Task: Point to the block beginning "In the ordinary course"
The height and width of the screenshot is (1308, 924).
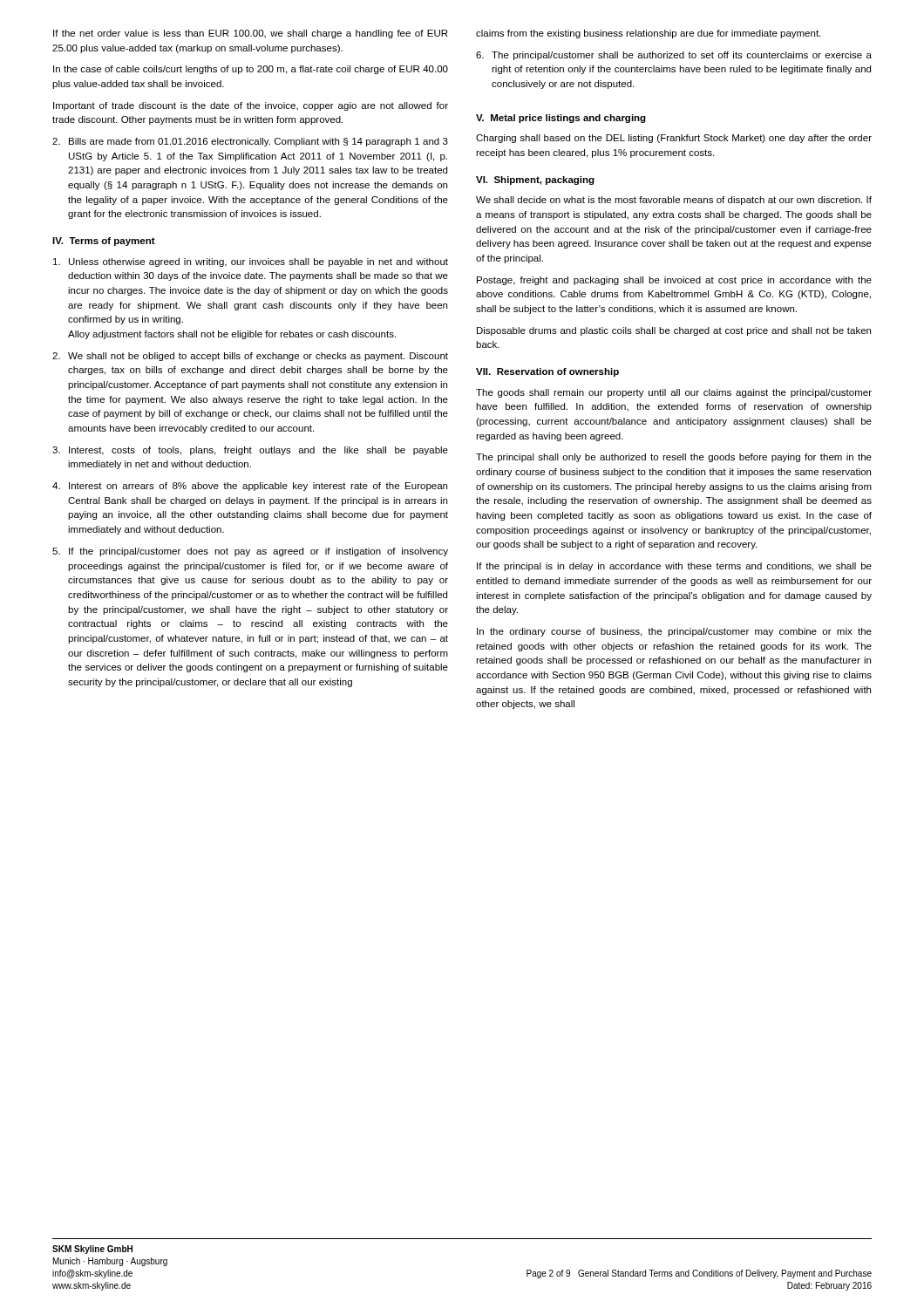Action: tap(674, 668)
